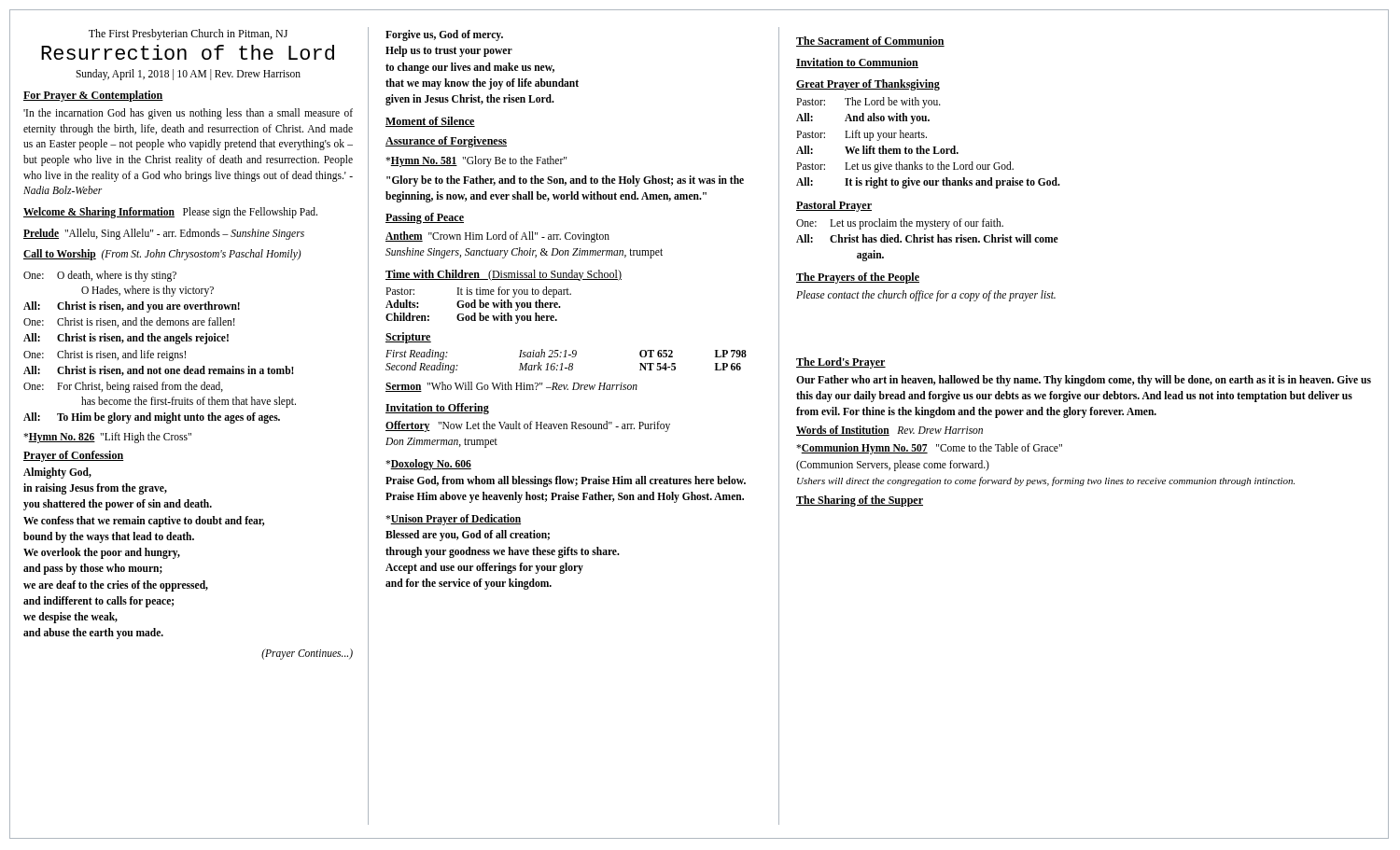Screen dimensions: 850x1400
Task: Select the text block that says "'In the incarnation God has given us"
Action: coord(188,152)
